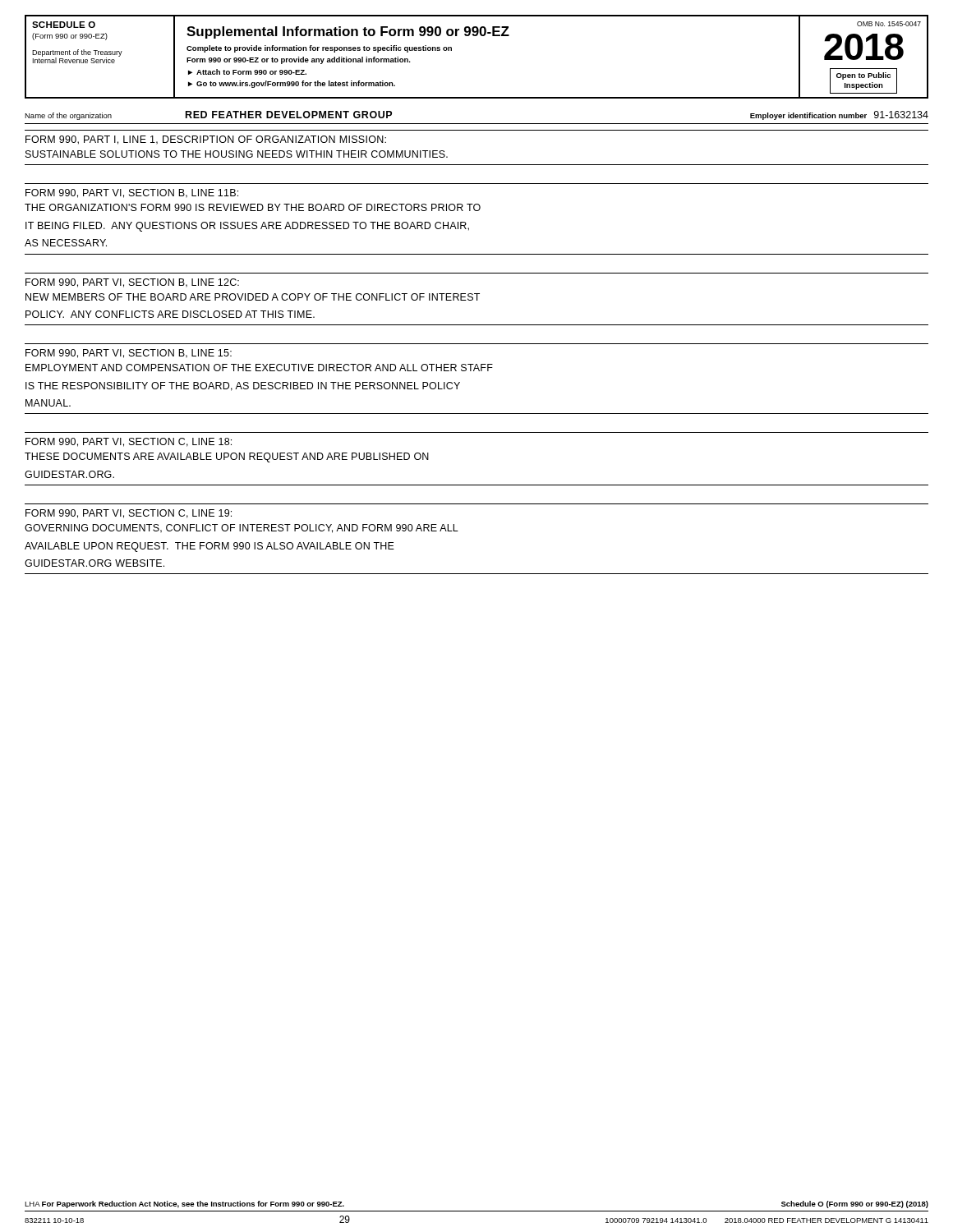Image resolution: width=953 pixels, height=1232 pixels.
Task: Find the region starting "NEW MEMBERS OF THE BOARD ARE PROVIDED"
Action: pyautogui.click(x=476, y=308)
